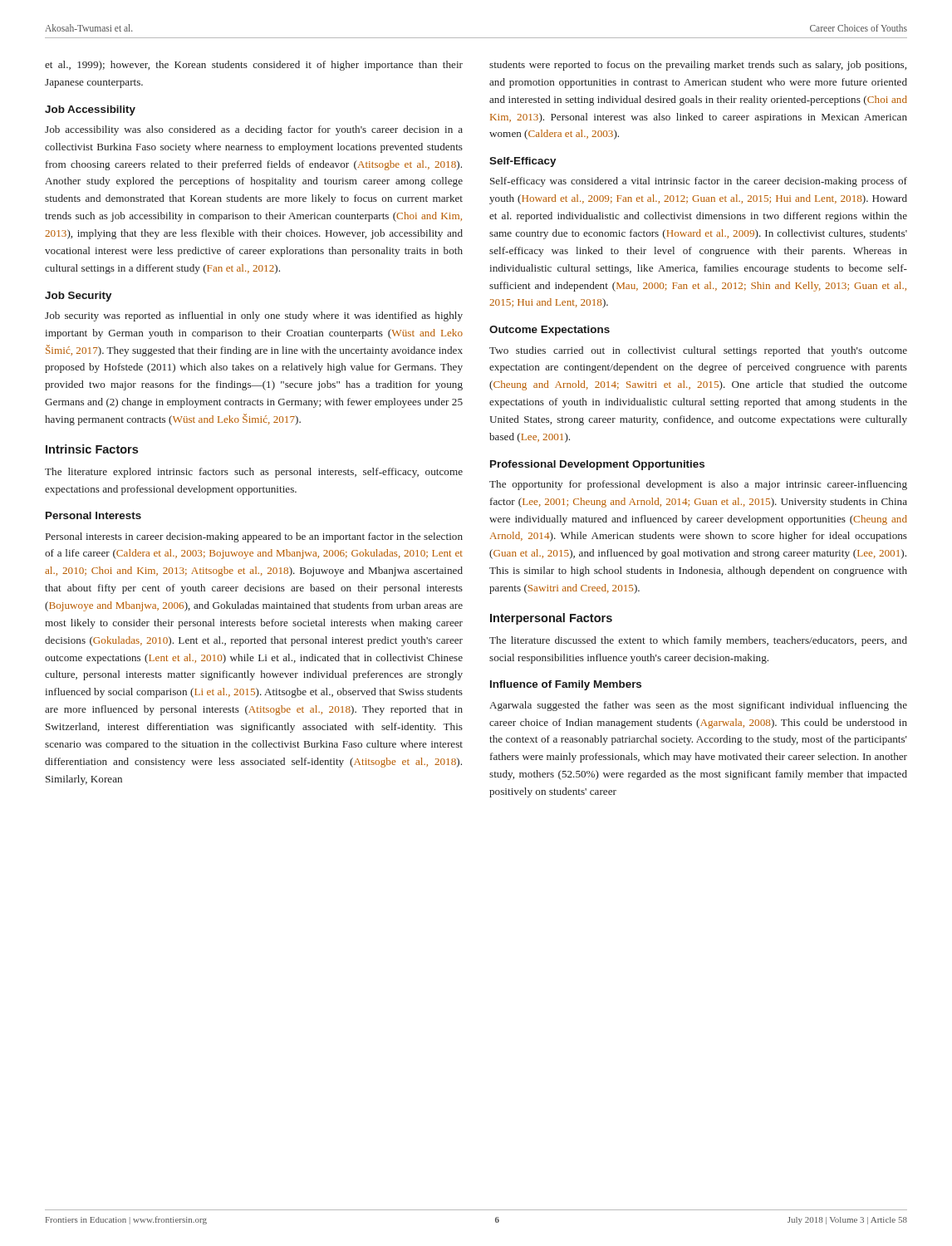Image resolution: width=952 pixels, height=1246 pixels.
Task: Click on the element starting "Personal Interests"
Action: tap(93, 516)
